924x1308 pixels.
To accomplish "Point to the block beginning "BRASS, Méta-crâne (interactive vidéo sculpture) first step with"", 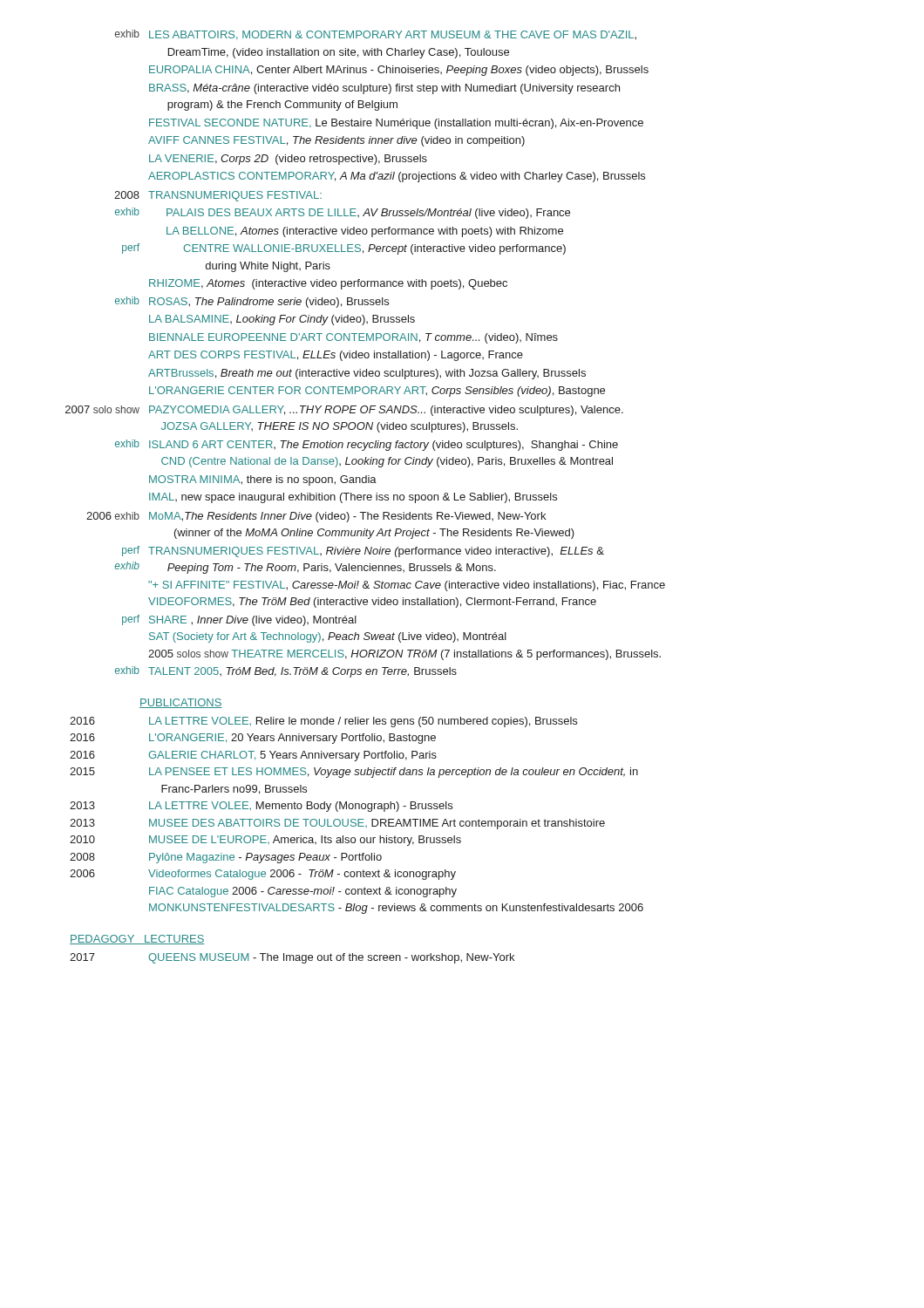I will coord(462,96).
